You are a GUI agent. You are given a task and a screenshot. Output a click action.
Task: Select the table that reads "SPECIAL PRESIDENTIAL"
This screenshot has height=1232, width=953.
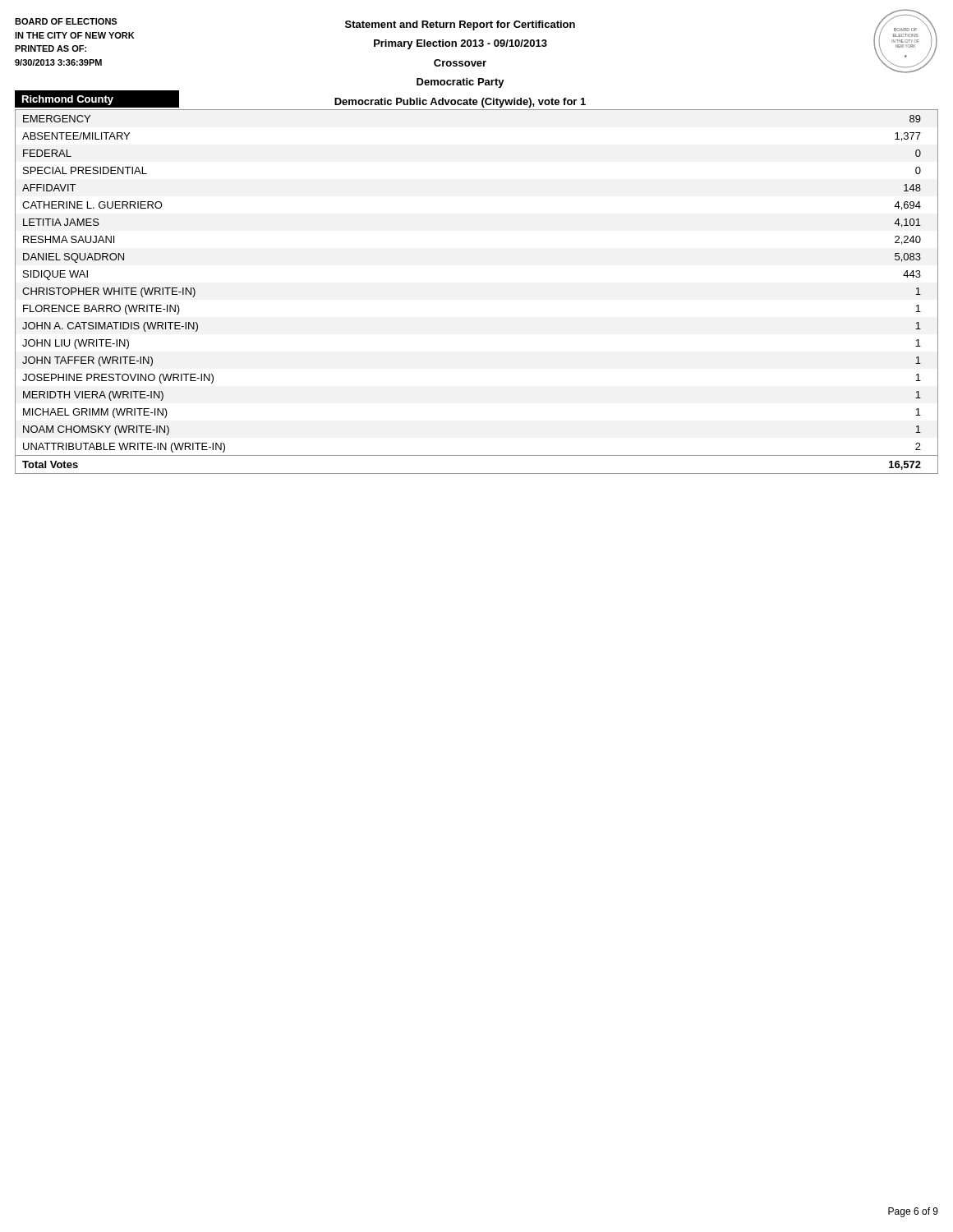[x=476, y=292]
